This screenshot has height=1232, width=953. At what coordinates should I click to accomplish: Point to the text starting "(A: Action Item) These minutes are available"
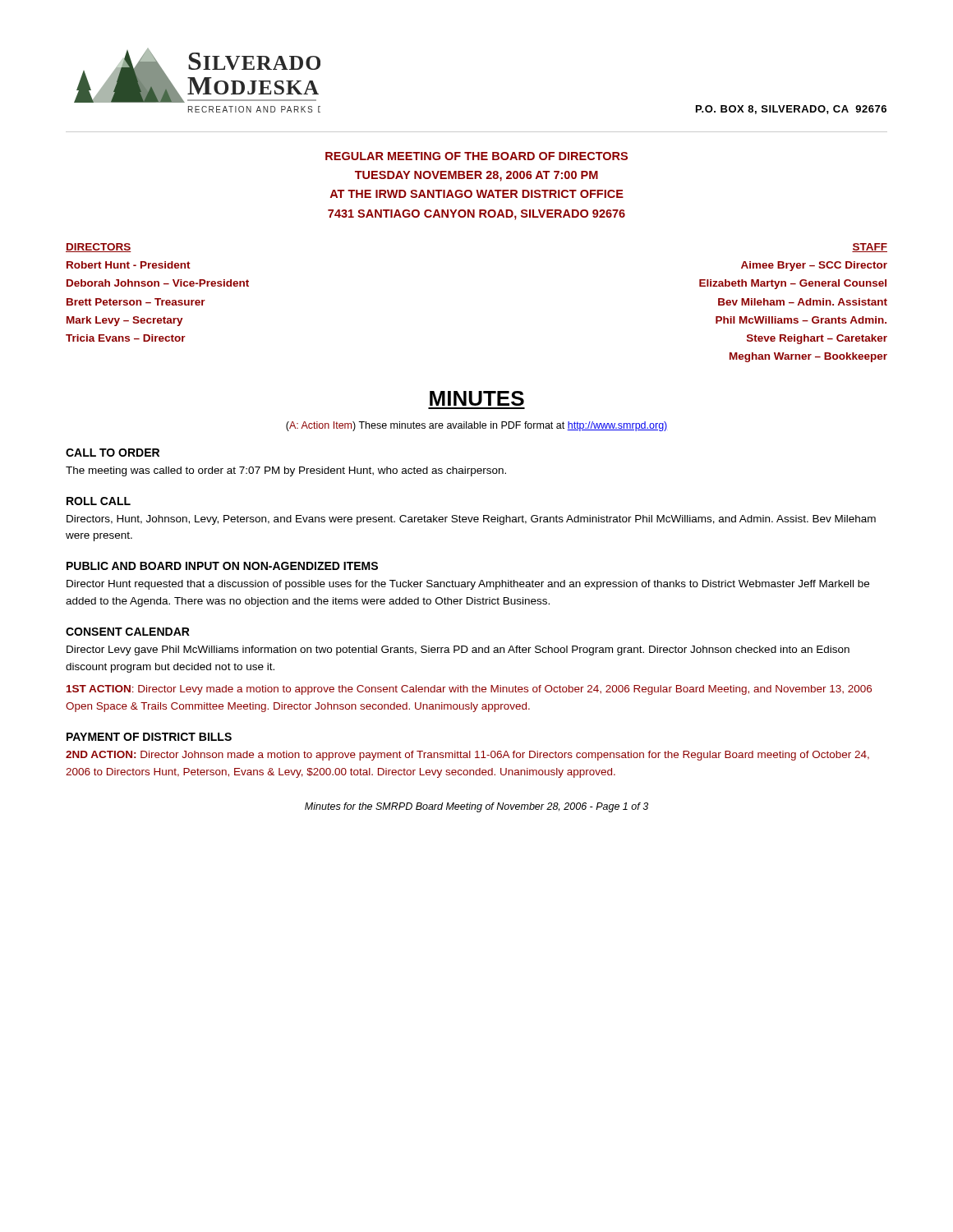click(x=476, y=425)
